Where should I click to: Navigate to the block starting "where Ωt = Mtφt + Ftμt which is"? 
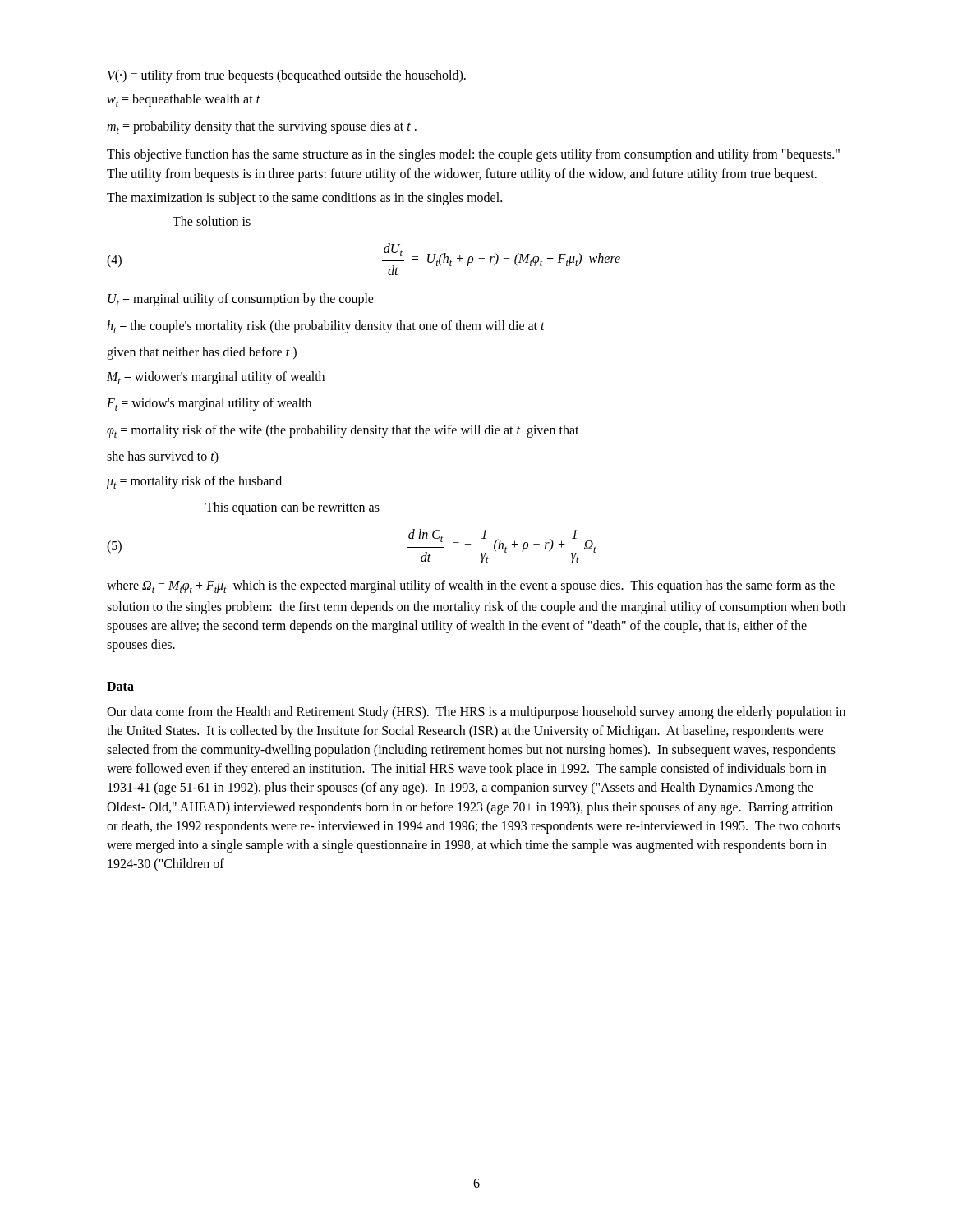476,615
